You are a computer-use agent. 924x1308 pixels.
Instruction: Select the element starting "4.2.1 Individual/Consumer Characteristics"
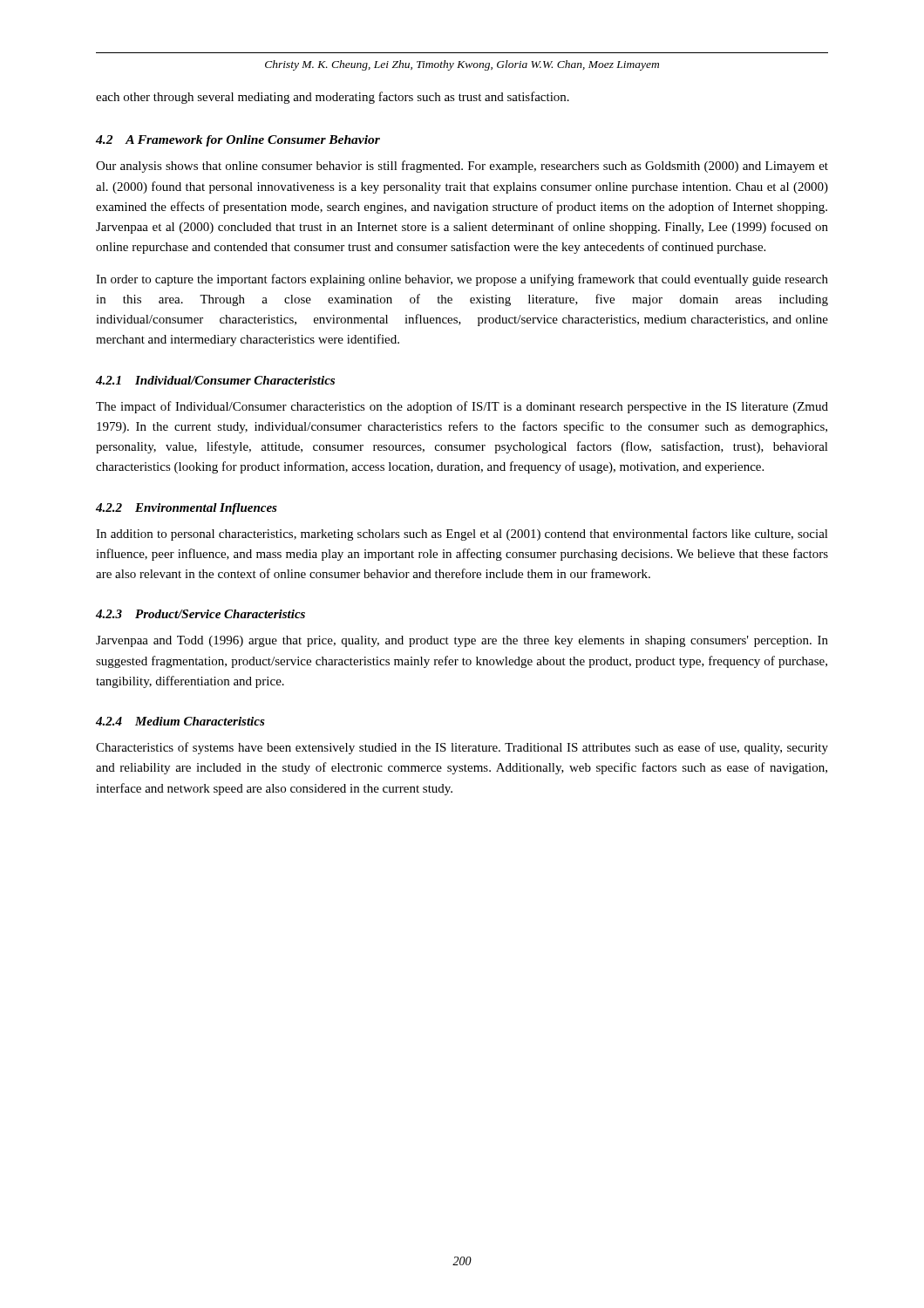coord(216,380)
